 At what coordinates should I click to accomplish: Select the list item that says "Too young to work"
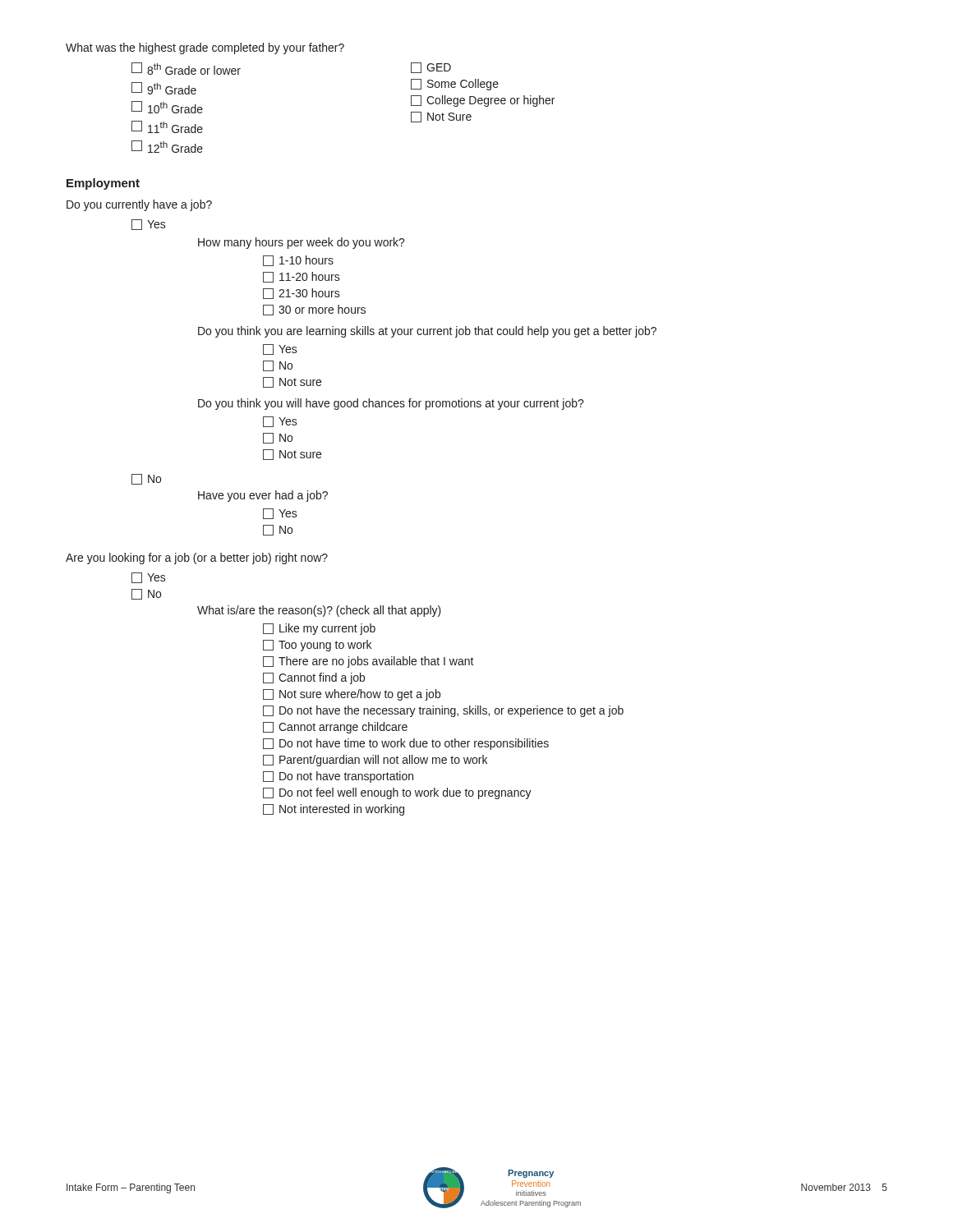click(x=317, y=645)
